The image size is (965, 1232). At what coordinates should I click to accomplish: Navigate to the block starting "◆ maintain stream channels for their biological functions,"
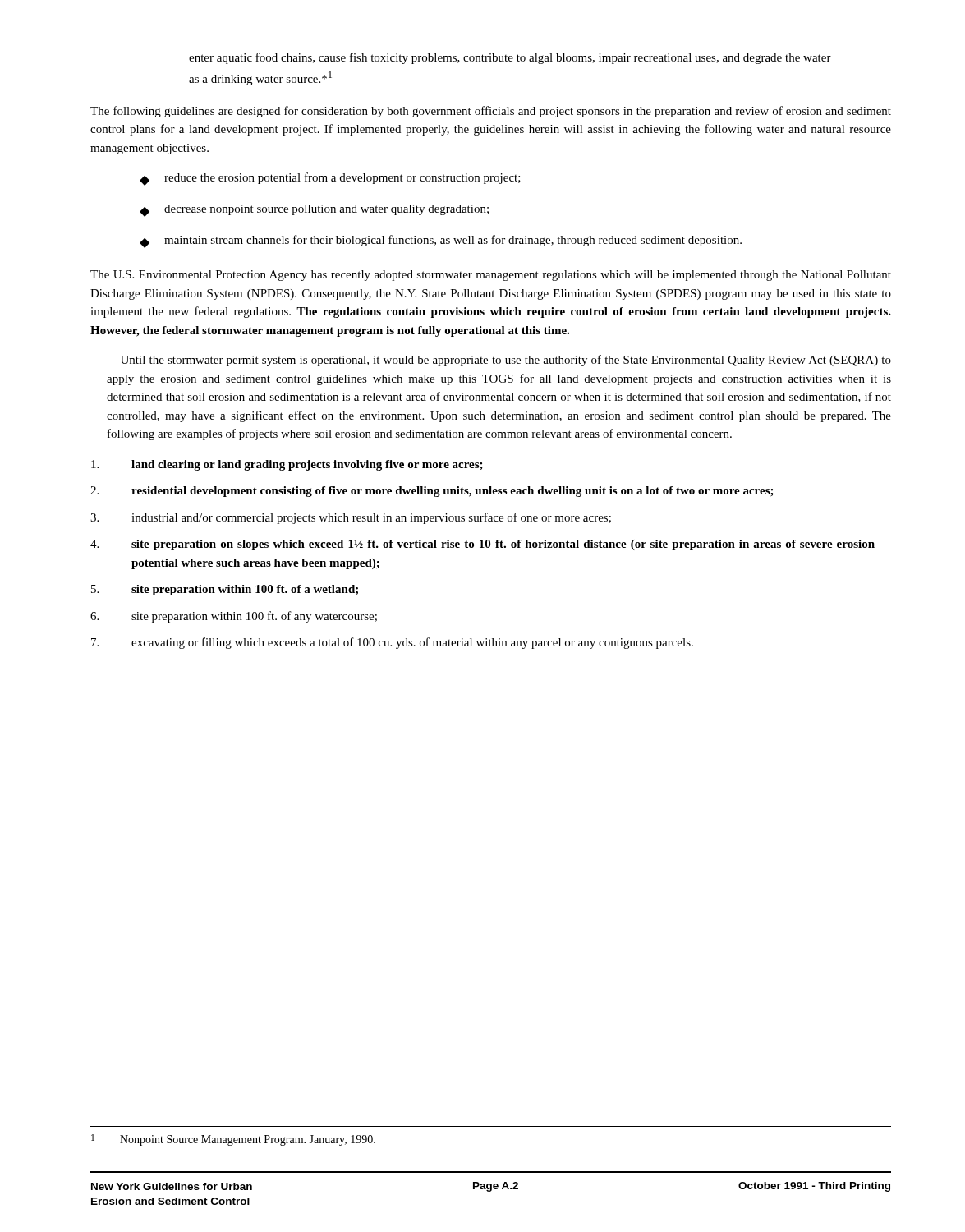point(441,241)
